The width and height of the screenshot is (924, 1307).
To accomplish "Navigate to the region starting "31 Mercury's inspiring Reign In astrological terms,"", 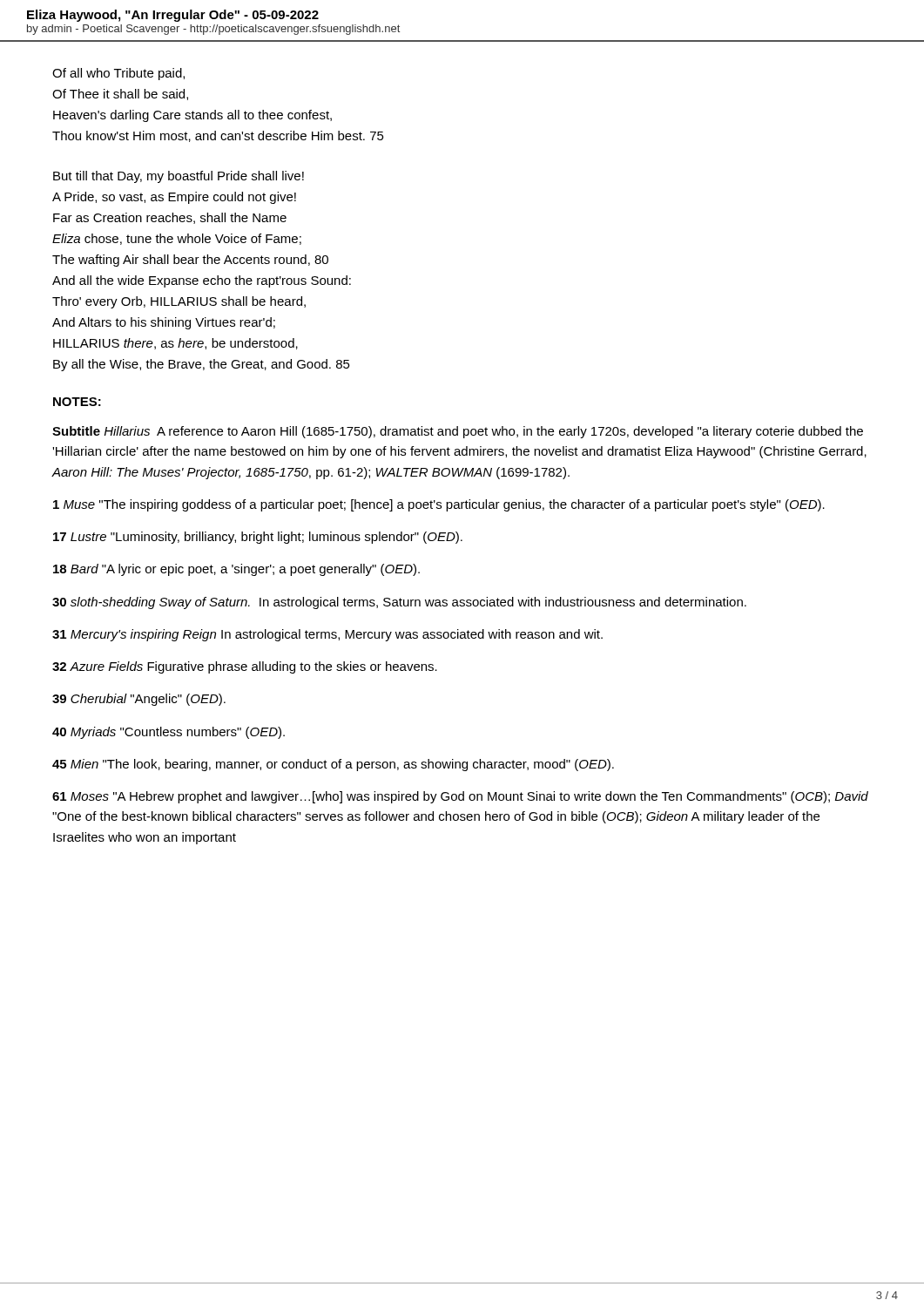I will (328, 634).
